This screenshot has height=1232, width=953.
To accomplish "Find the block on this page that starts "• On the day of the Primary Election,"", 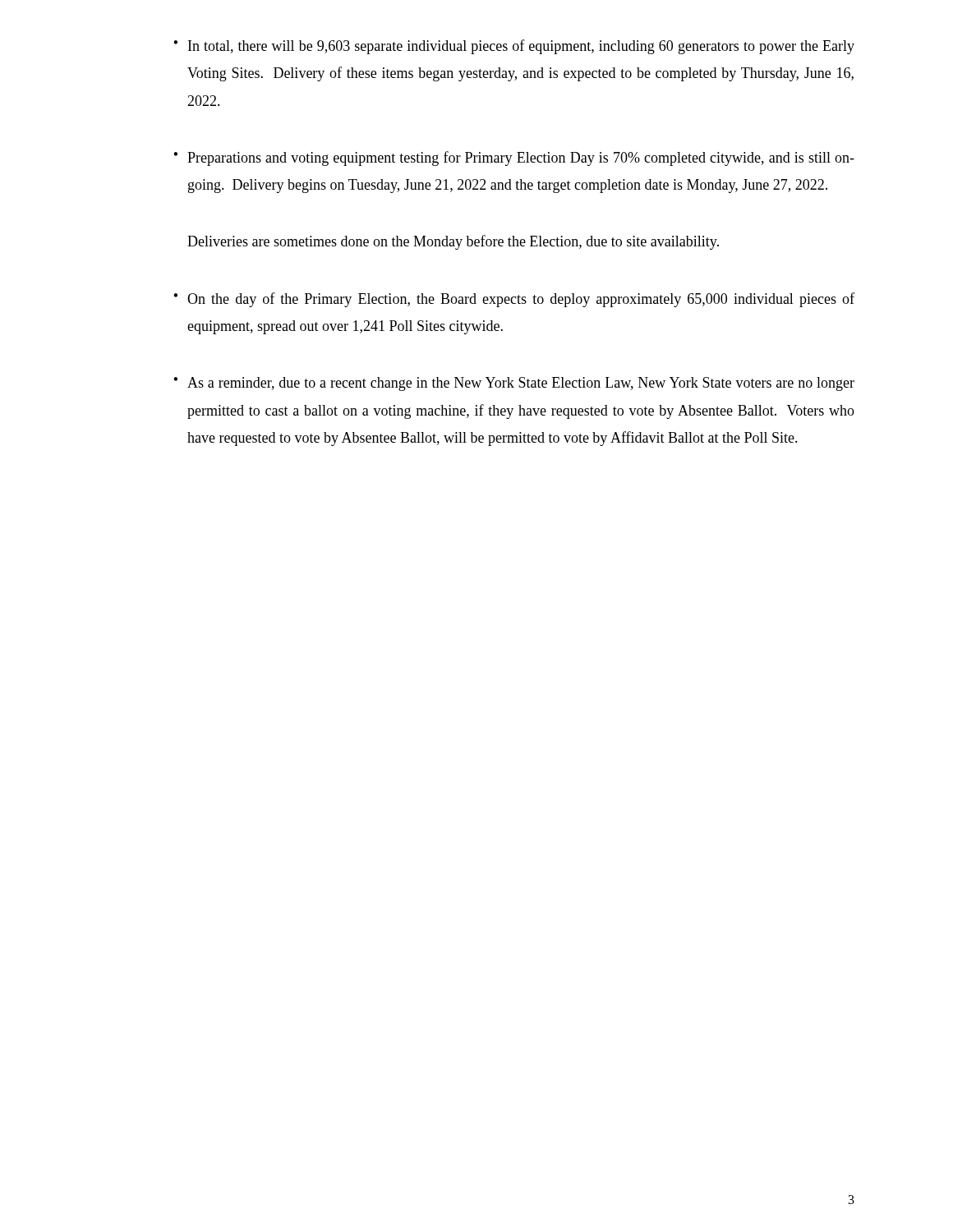I will click(x=509, y=313).
